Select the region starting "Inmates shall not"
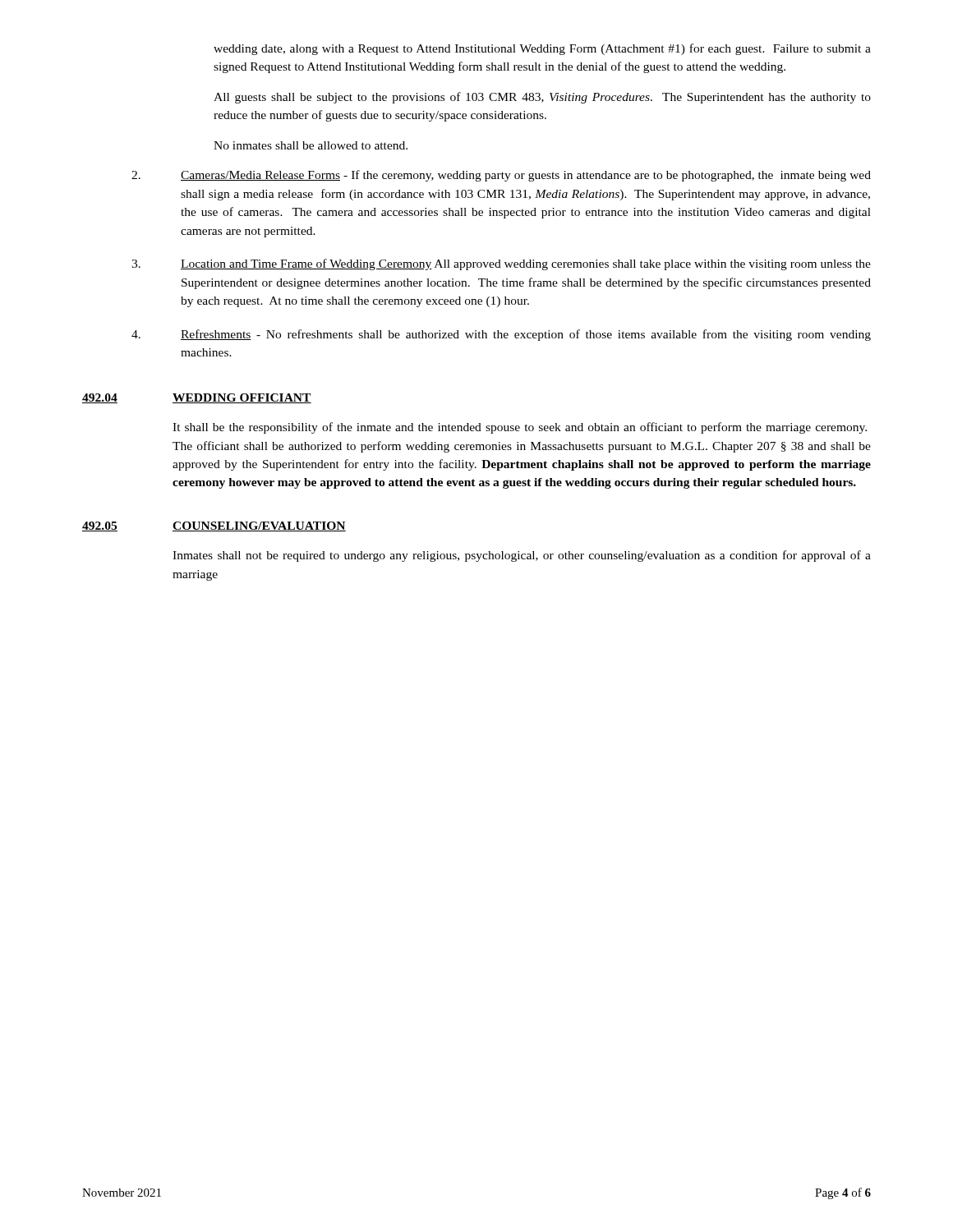 [x=522, y=564]
